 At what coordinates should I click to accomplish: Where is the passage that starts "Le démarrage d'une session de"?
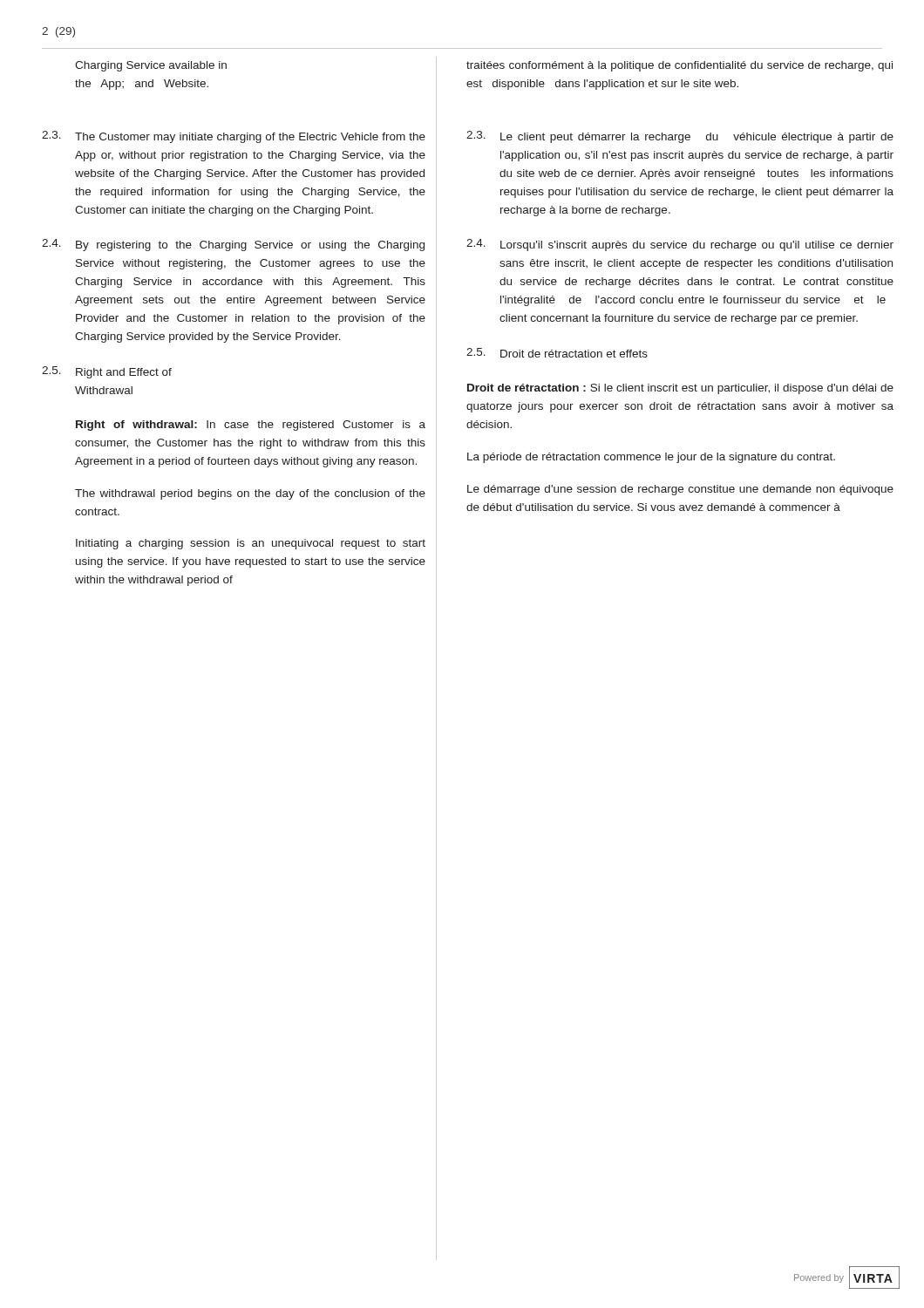click(x=680, y=498)
